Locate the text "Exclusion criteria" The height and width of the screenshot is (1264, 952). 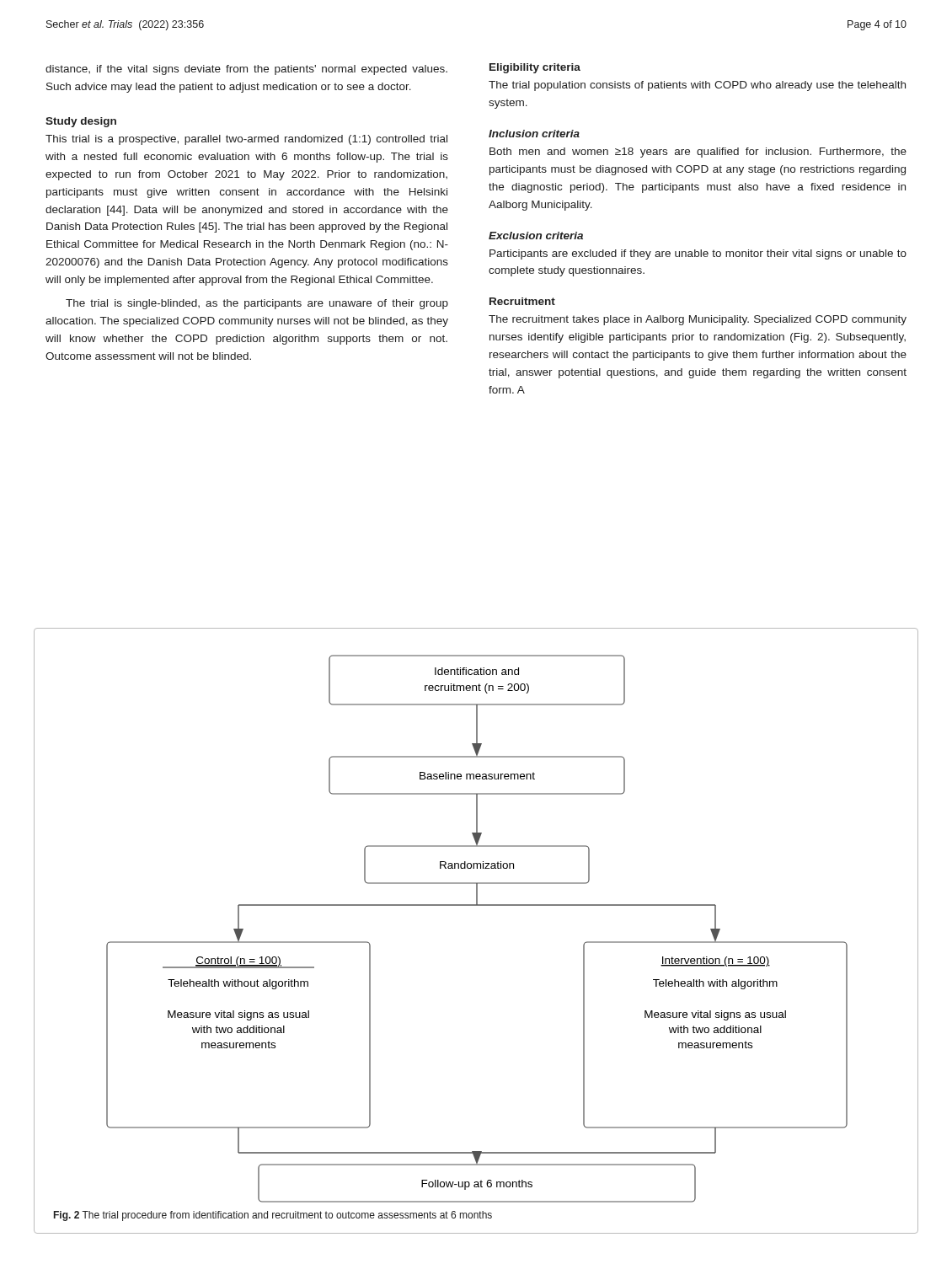coord(536,235)
